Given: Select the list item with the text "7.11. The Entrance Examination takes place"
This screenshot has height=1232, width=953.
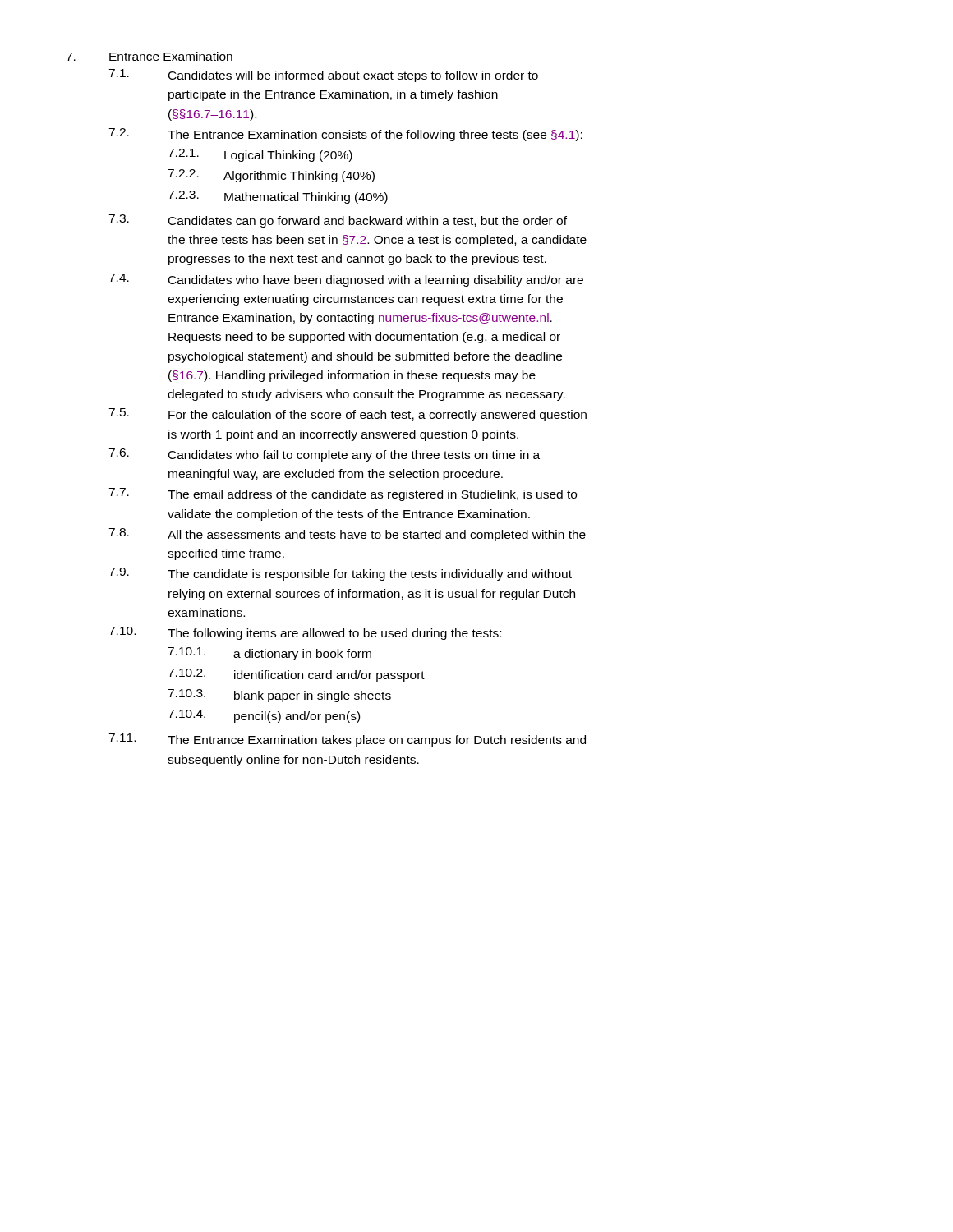Looking at the screenshot, I should click(x=348, y=749).
